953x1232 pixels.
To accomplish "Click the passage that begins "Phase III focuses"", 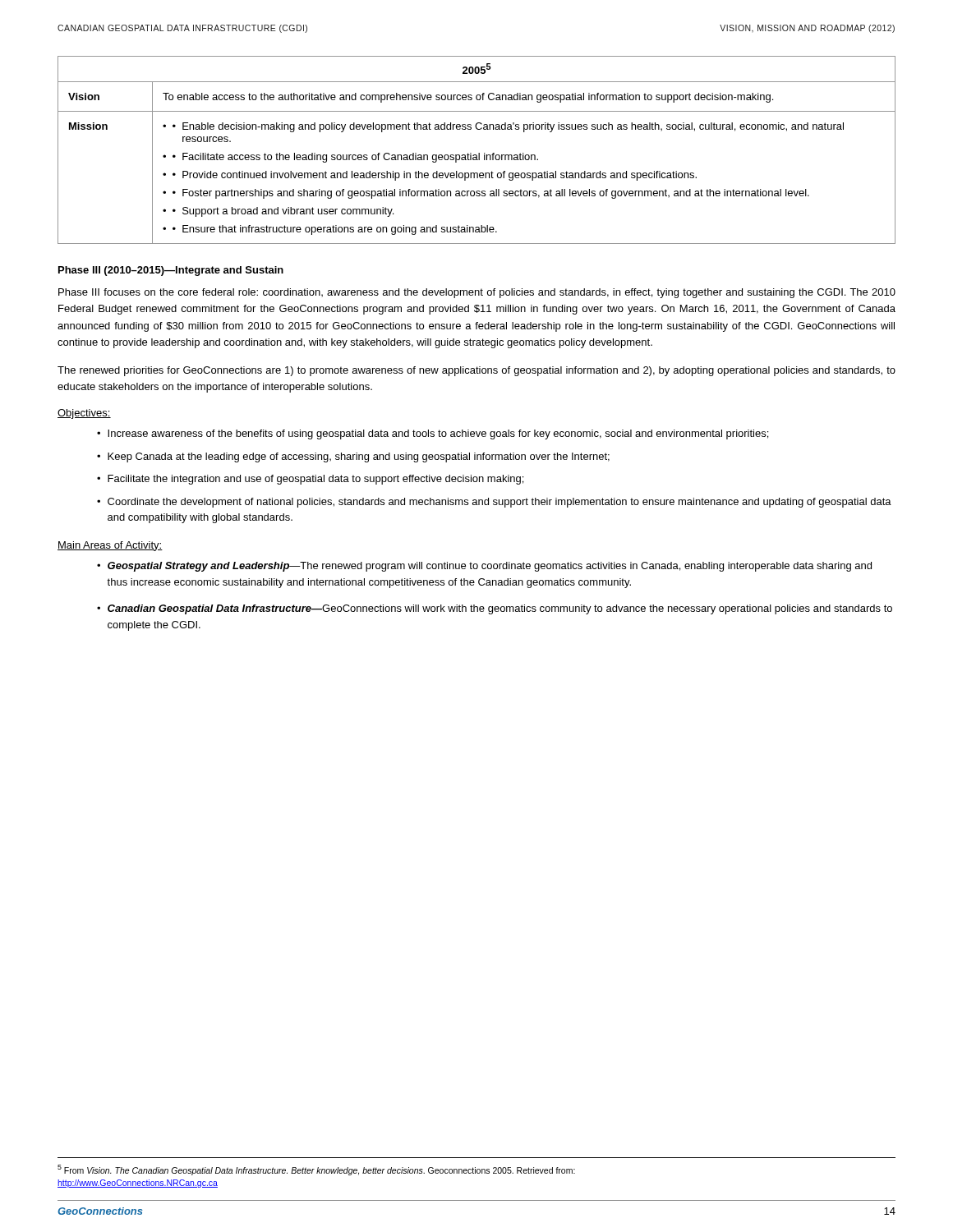I will point(476,317).
